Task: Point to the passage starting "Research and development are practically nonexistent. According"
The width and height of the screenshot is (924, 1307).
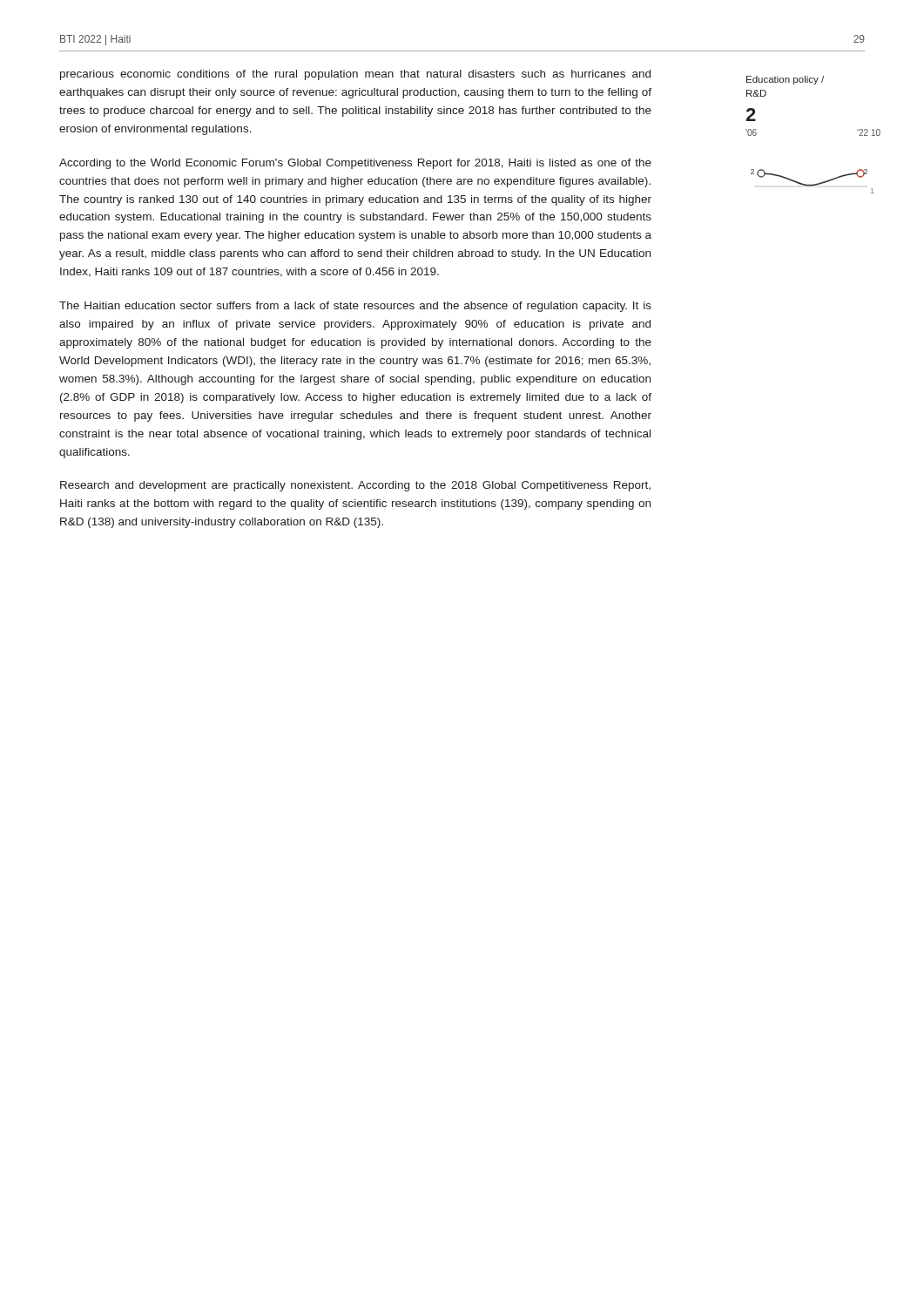Action: pyautogui.click(x=355, y=504)
